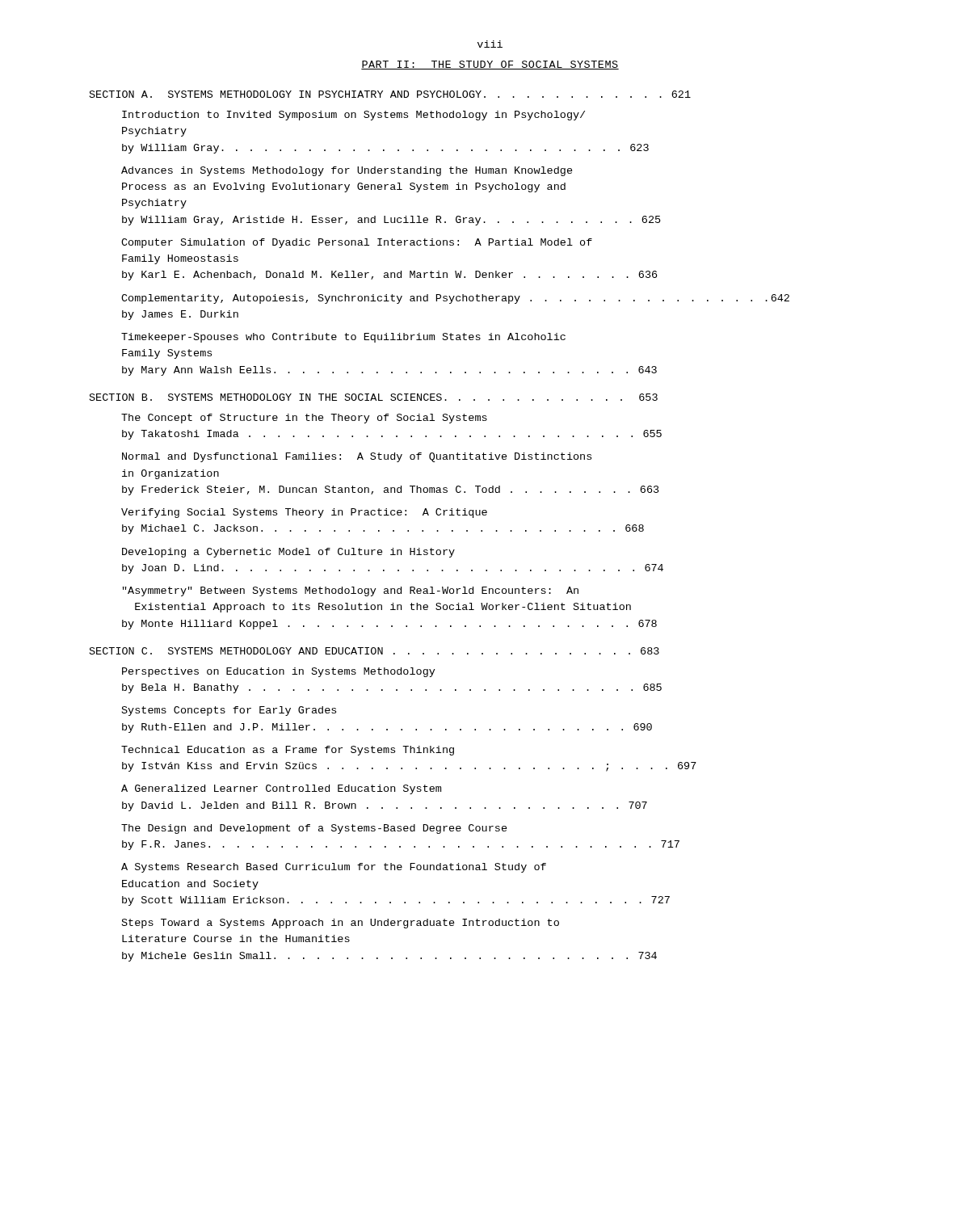Click on the list item that says "SECTION A. SYSTEMS"
Viewport: 980px width, 1212px height.
(390, 95)
